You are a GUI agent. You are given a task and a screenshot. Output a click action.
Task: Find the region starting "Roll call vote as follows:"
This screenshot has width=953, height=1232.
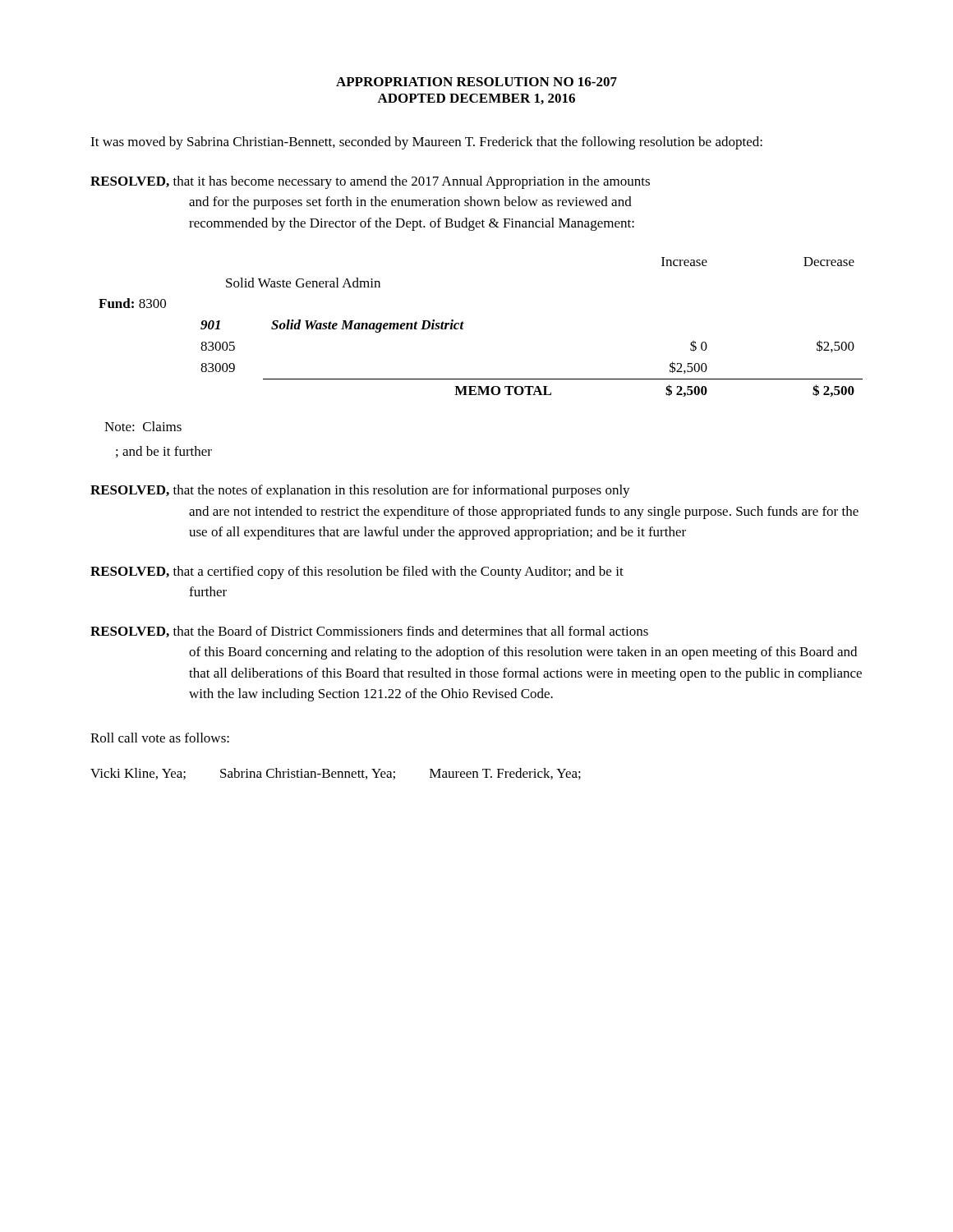click(x=160, y=738)
